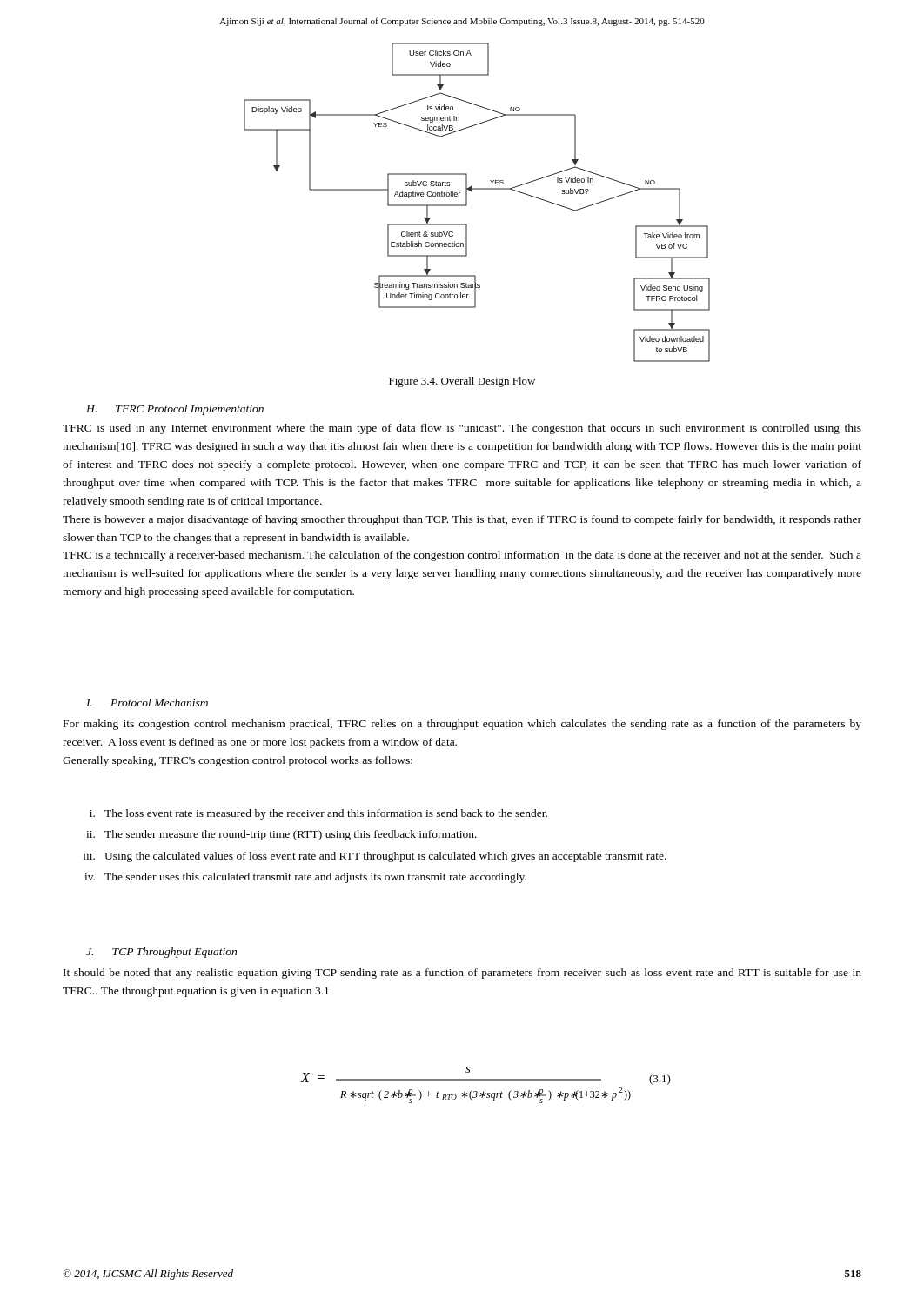
Task: Point to the passage starting "H. TFRC Protocol Implementation"
Action: 163,408
